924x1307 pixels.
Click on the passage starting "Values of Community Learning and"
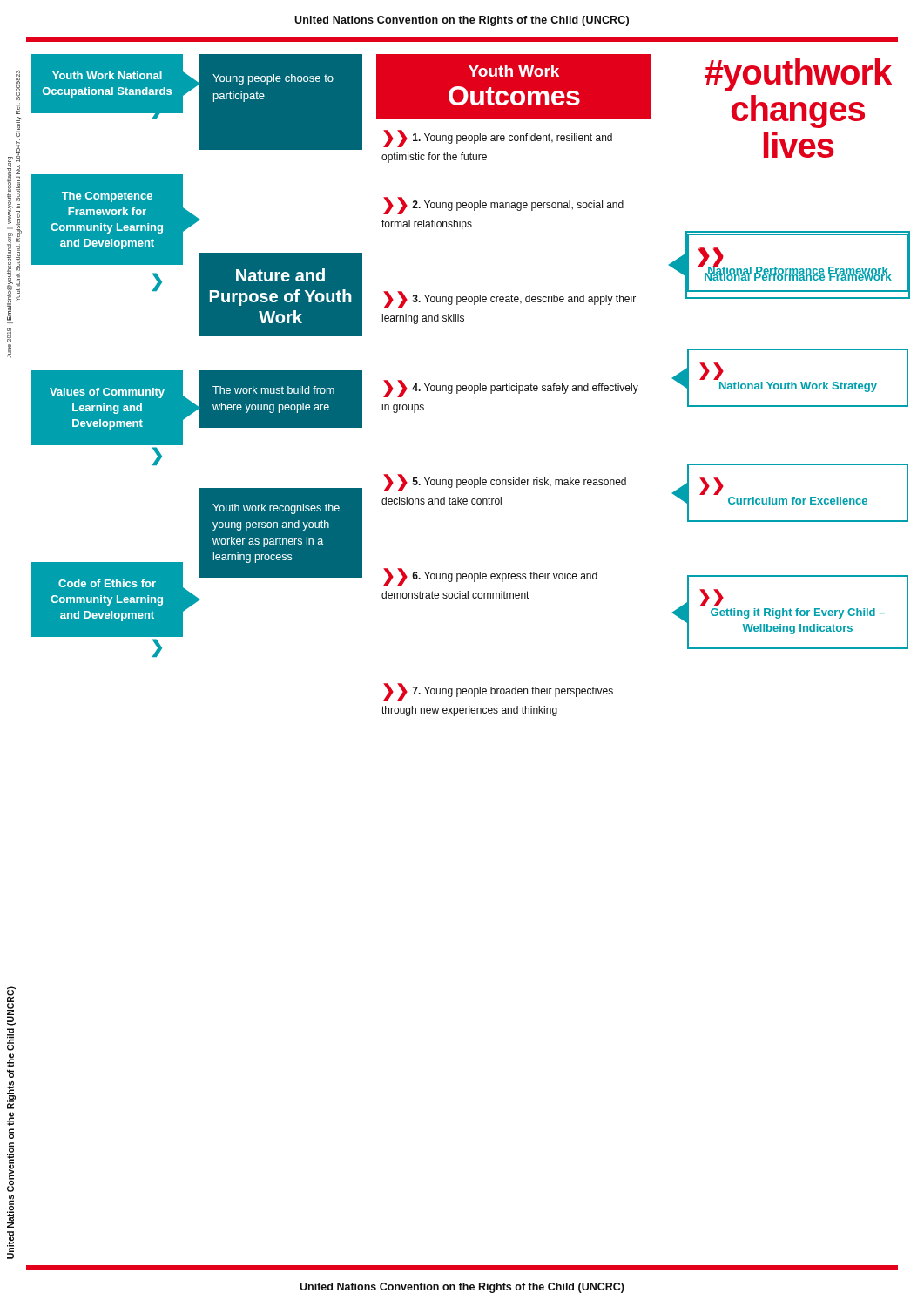(116, 407)
